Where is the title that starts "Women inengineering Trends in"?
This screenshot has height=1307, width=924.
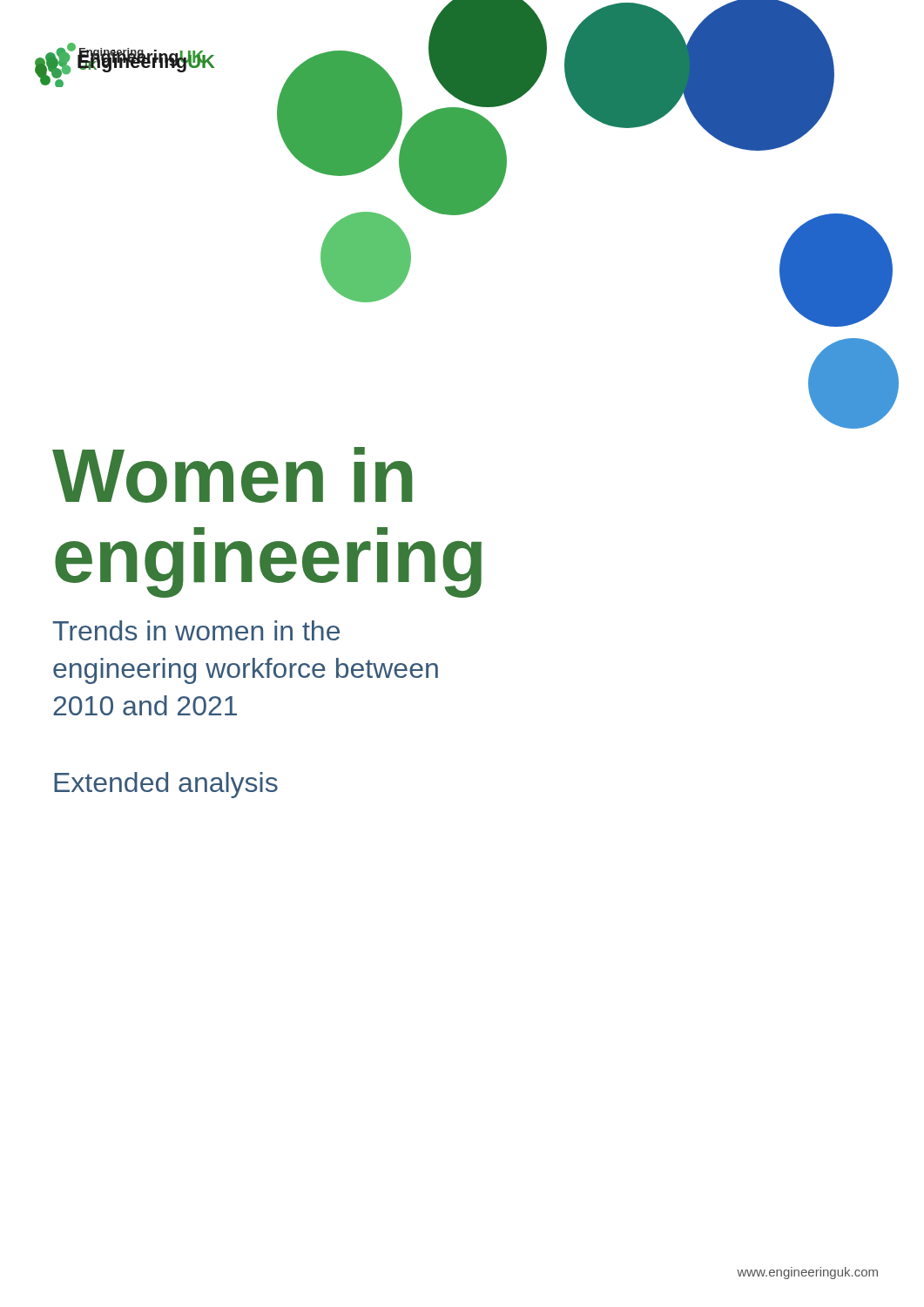point(233,475)
